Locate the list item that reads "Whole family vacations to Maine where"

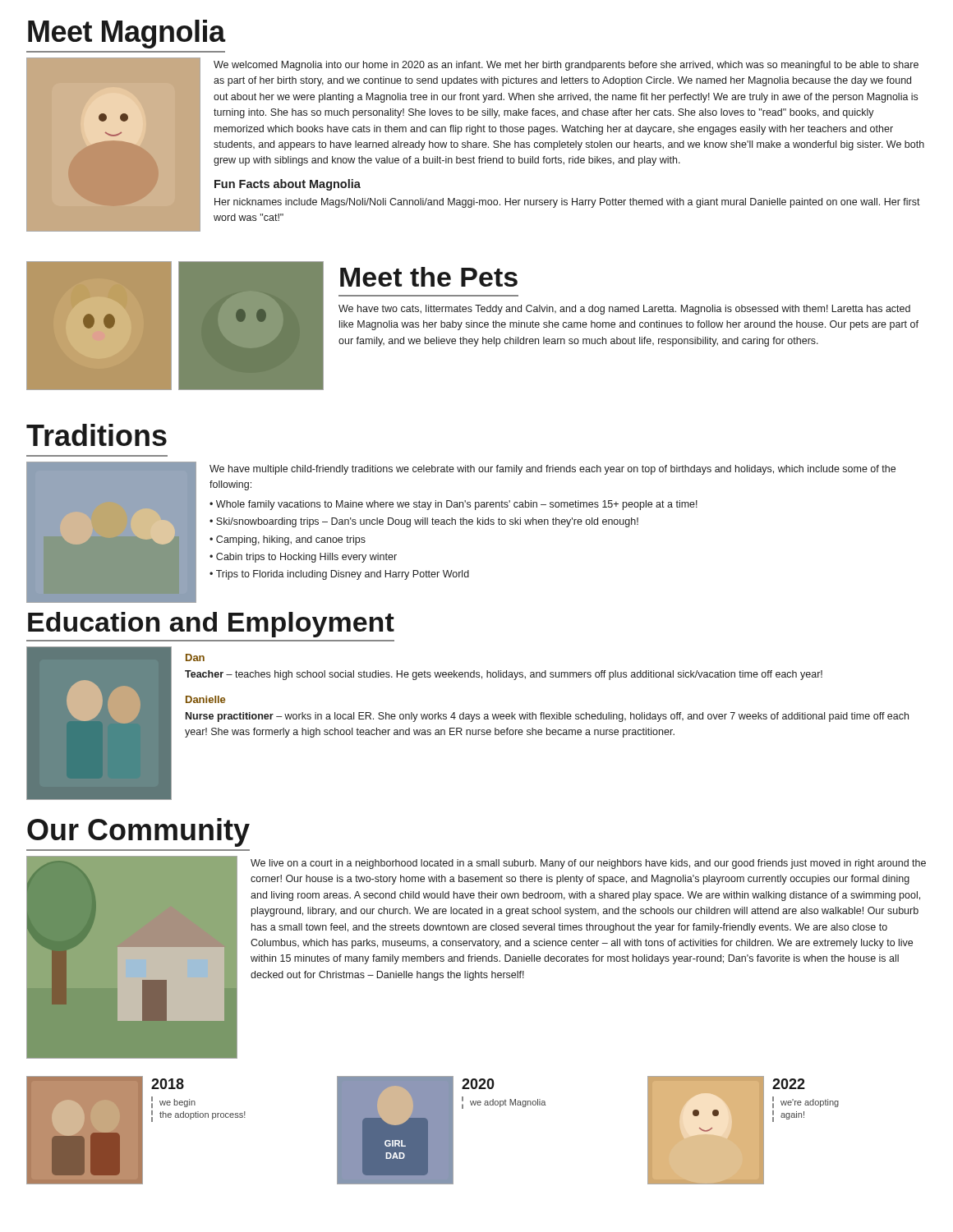(x=457, y=504)
